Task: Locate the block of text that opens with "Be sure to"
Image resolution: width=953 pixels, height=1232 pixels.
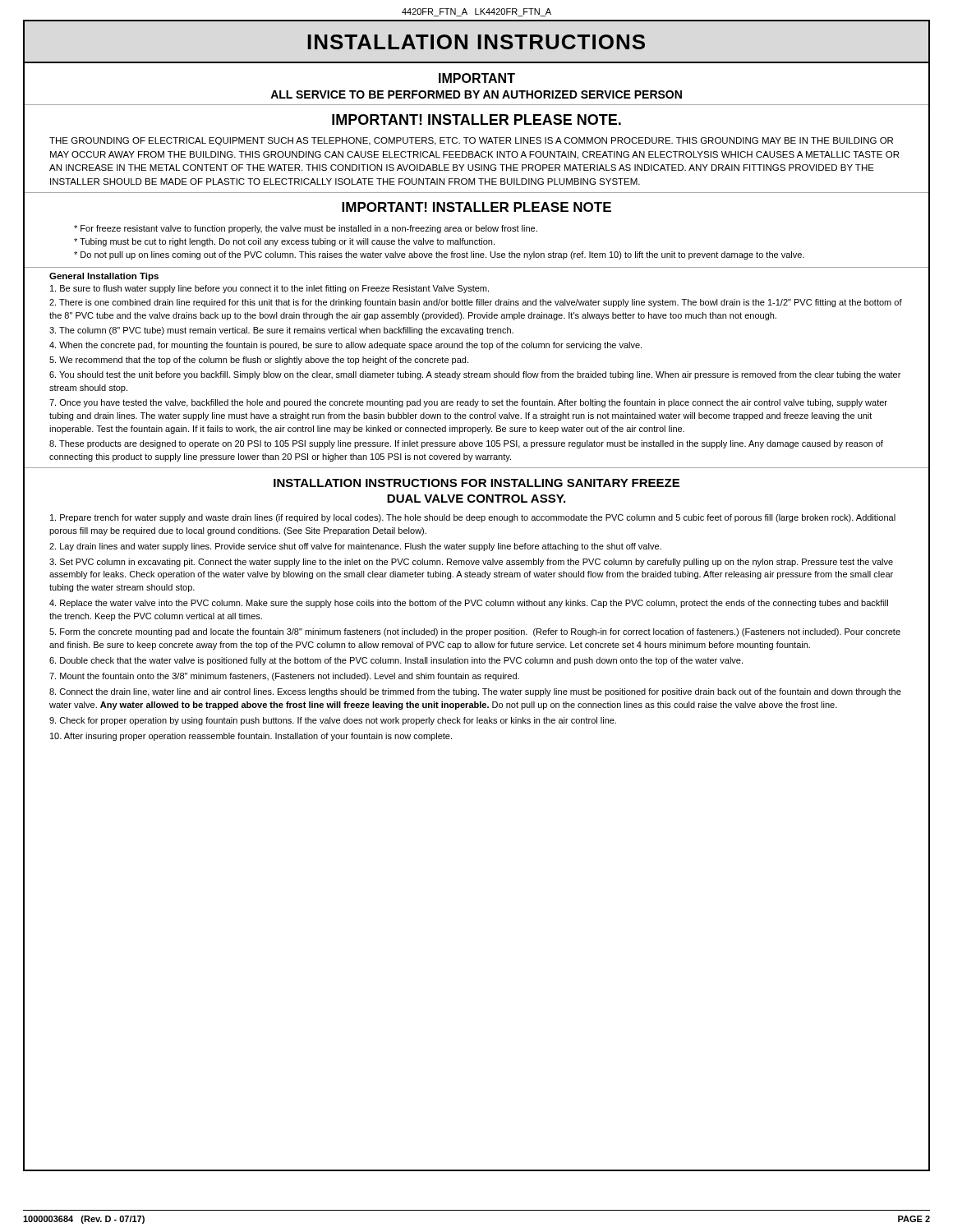Action: point(269,288)
